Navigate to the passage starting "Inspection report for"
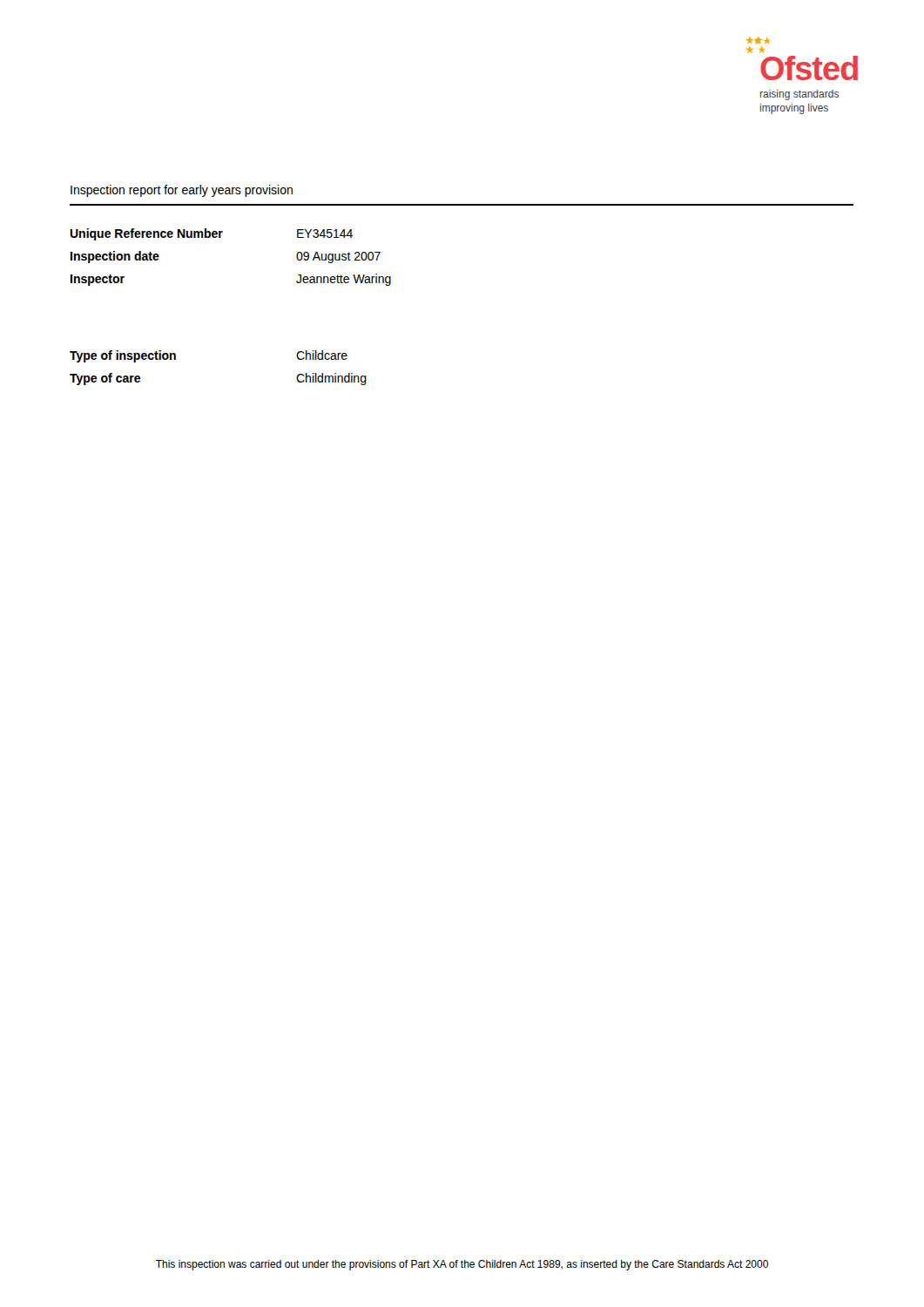Image resolution: width=924 pixels, height=1307 pixels. (181, 190)
